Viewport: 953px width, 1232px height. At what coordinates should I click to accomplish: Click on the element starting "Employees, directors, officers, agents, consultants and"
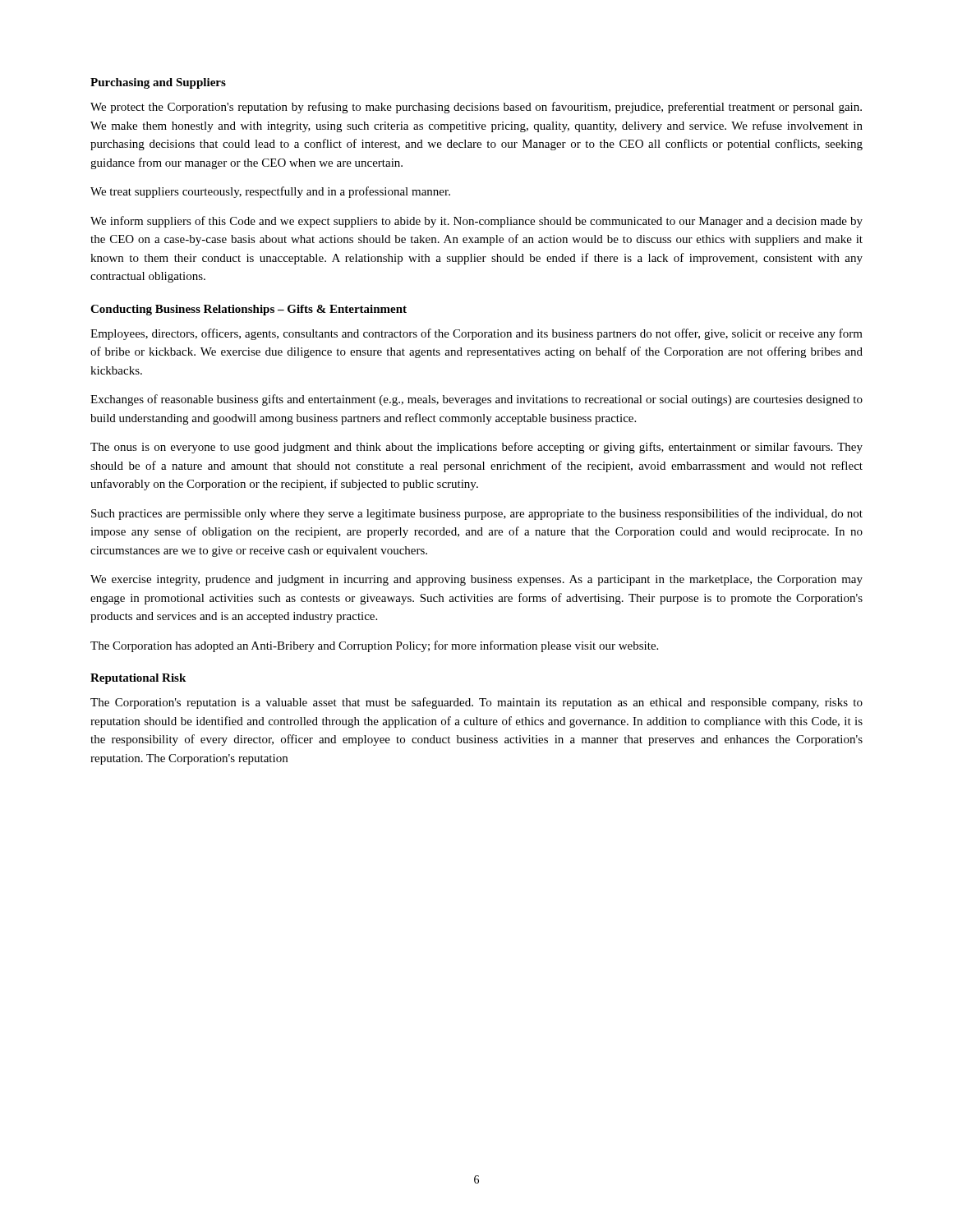(476, 352)
